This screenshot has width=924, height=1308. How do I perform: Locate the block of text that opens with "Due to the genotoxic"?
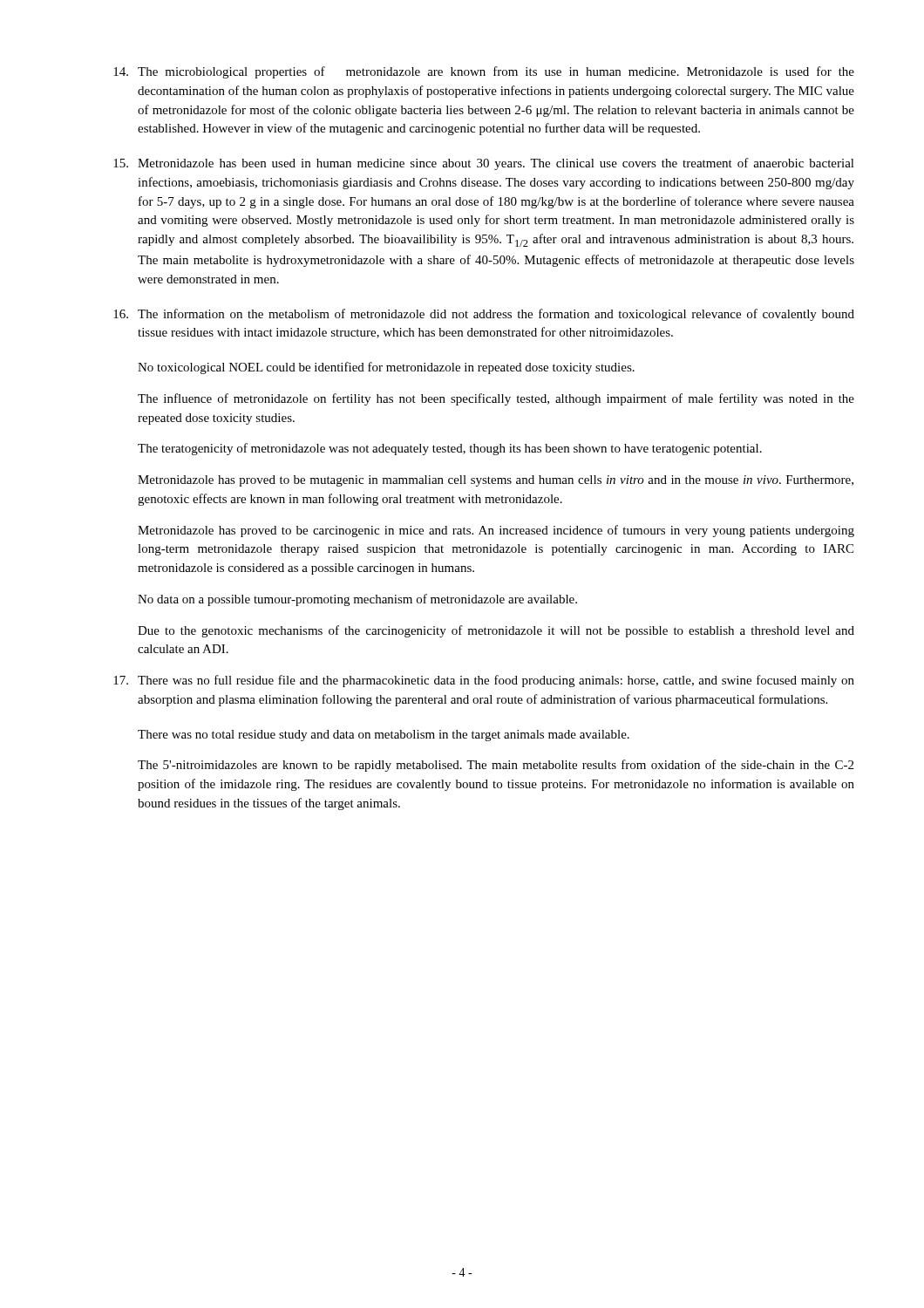496,640
